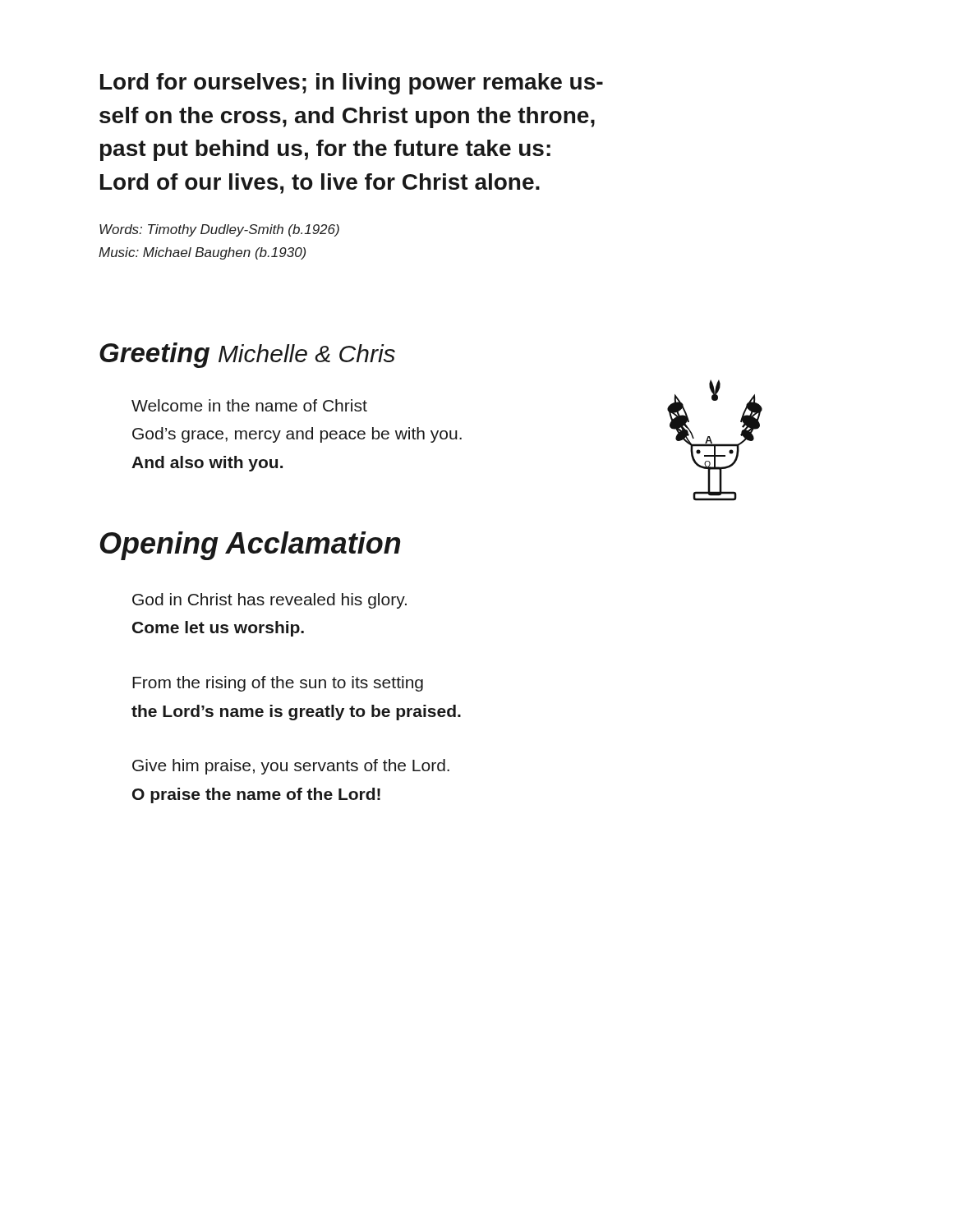
Task: Find "Greeting Michelle & Chris" on this page
Action: (x=247, y=353)
